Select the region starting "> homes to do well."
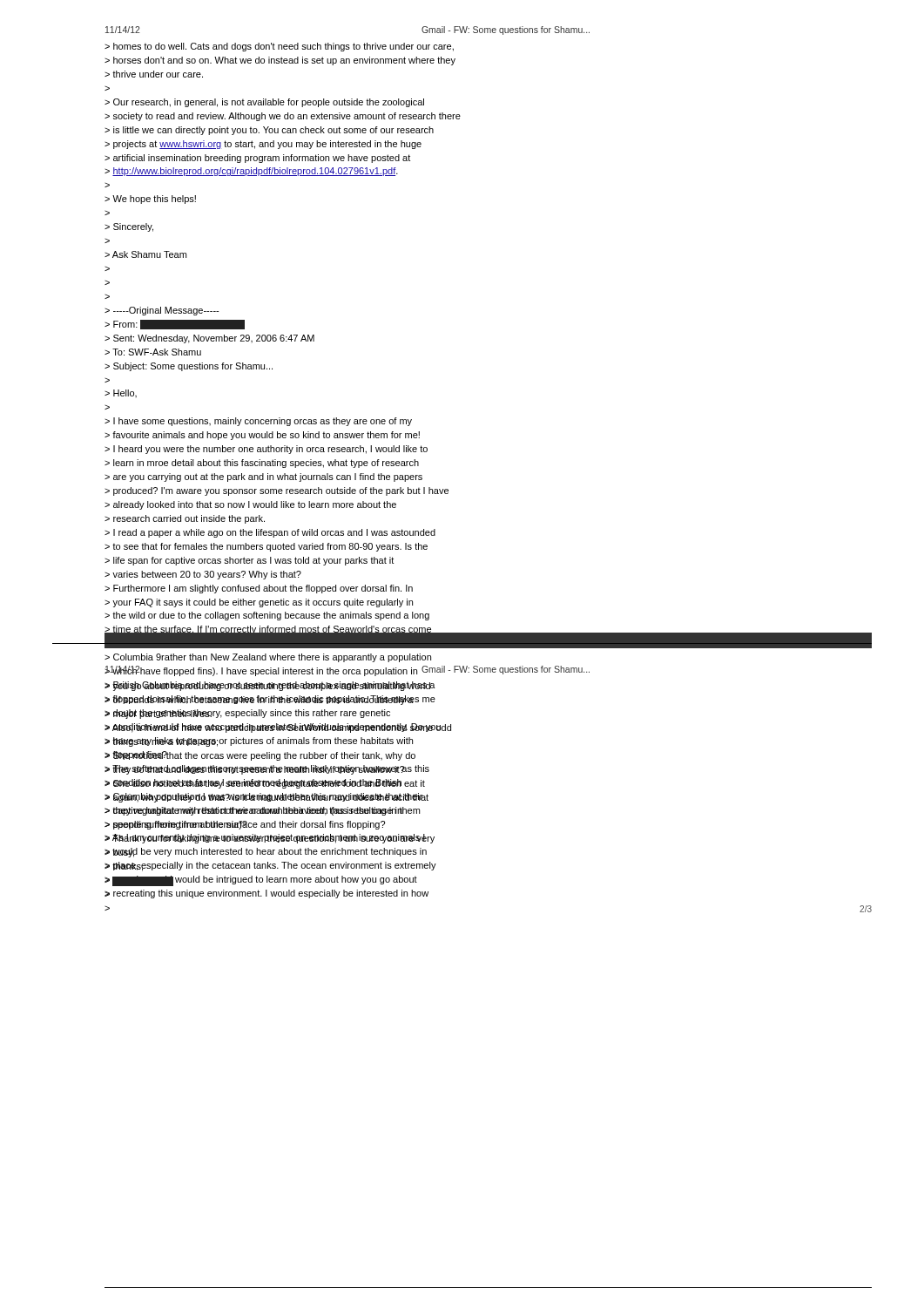The height and width of the screenshot is (1307, 924). (x=279, y=47)
